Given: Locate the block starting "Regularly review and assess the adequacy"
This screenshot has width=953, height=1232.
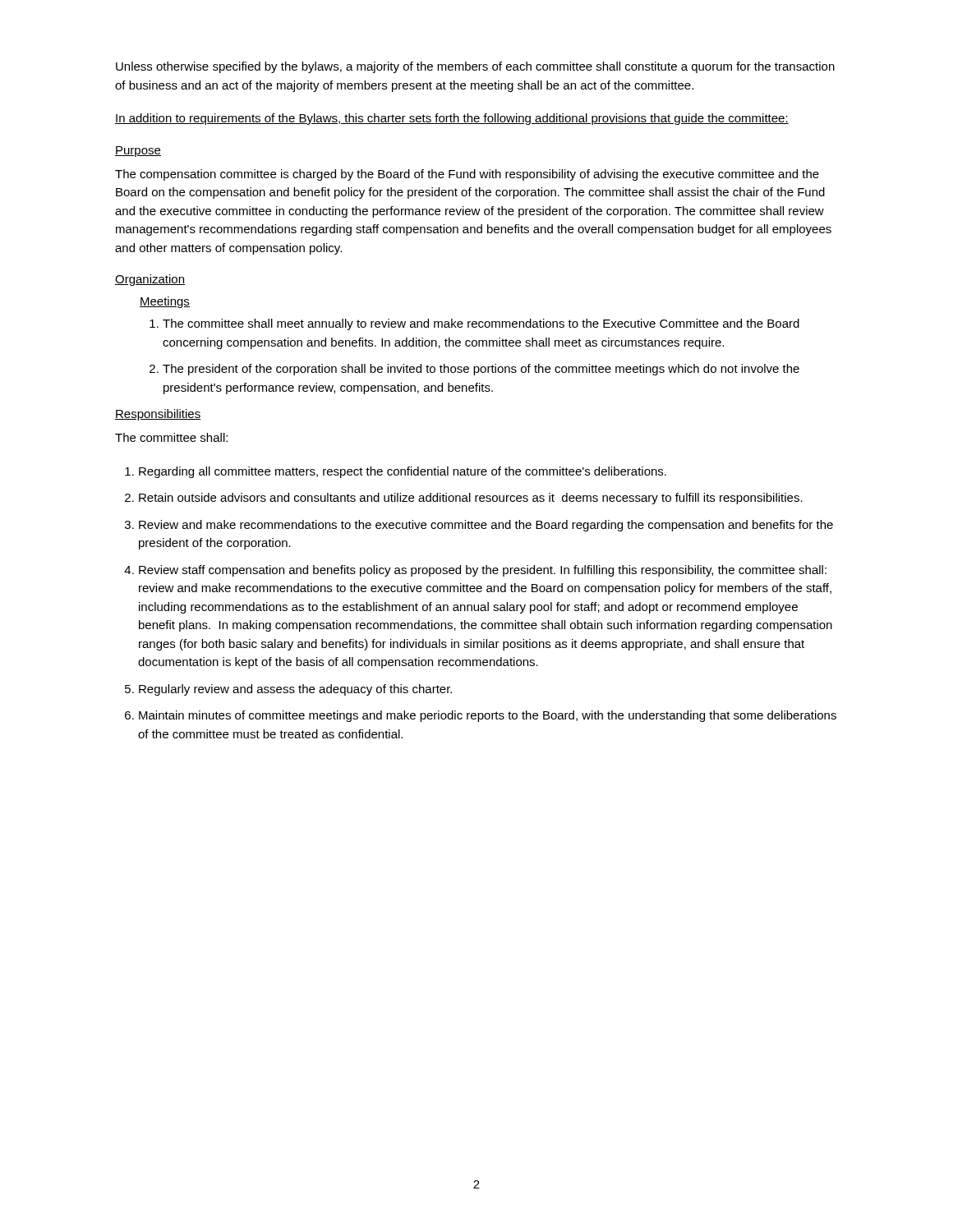Looking at the screenshot, I should [x=296, y=688].
